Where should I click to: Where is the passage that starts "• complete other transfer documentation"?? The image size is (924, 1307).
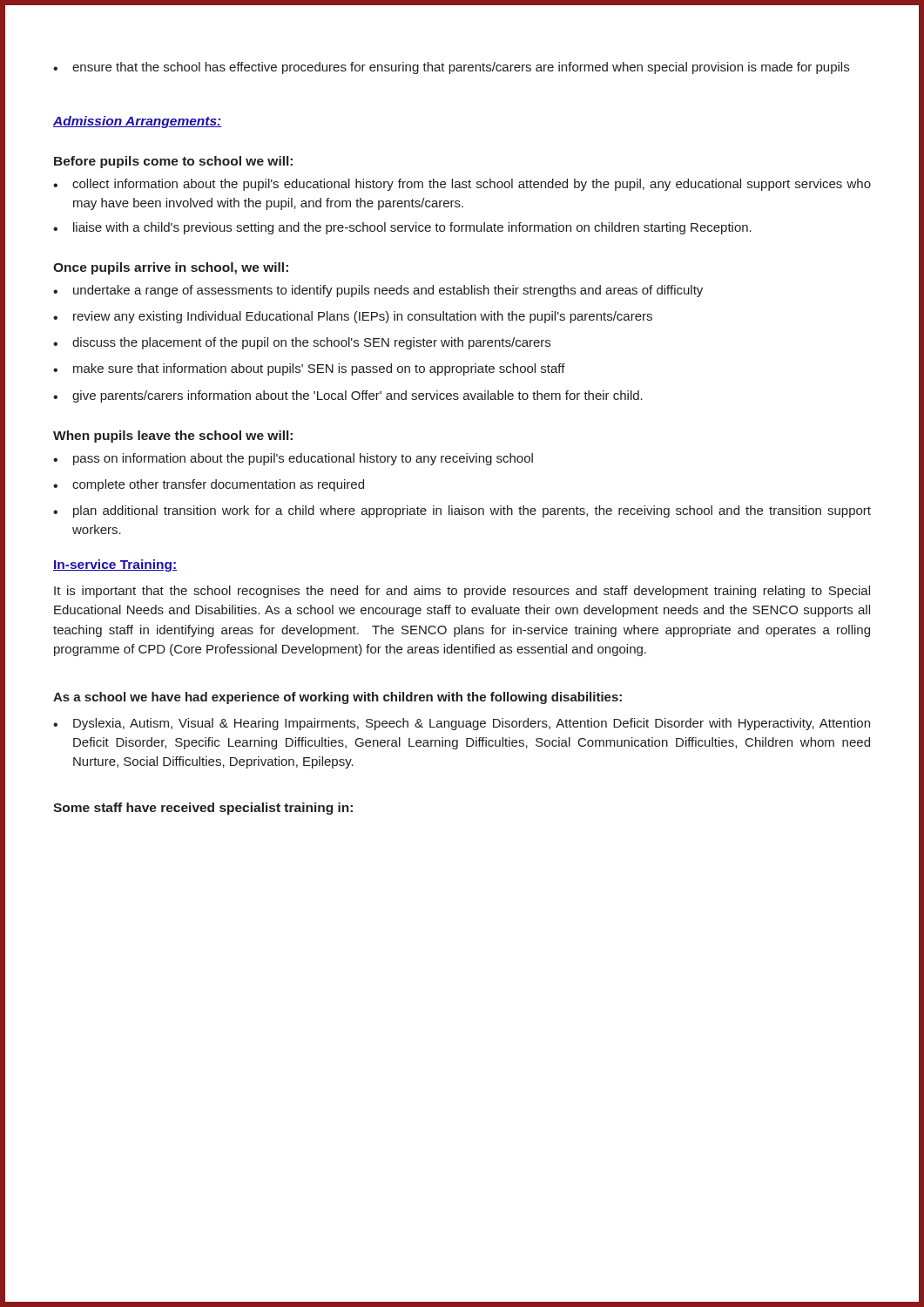pos(209,485)
